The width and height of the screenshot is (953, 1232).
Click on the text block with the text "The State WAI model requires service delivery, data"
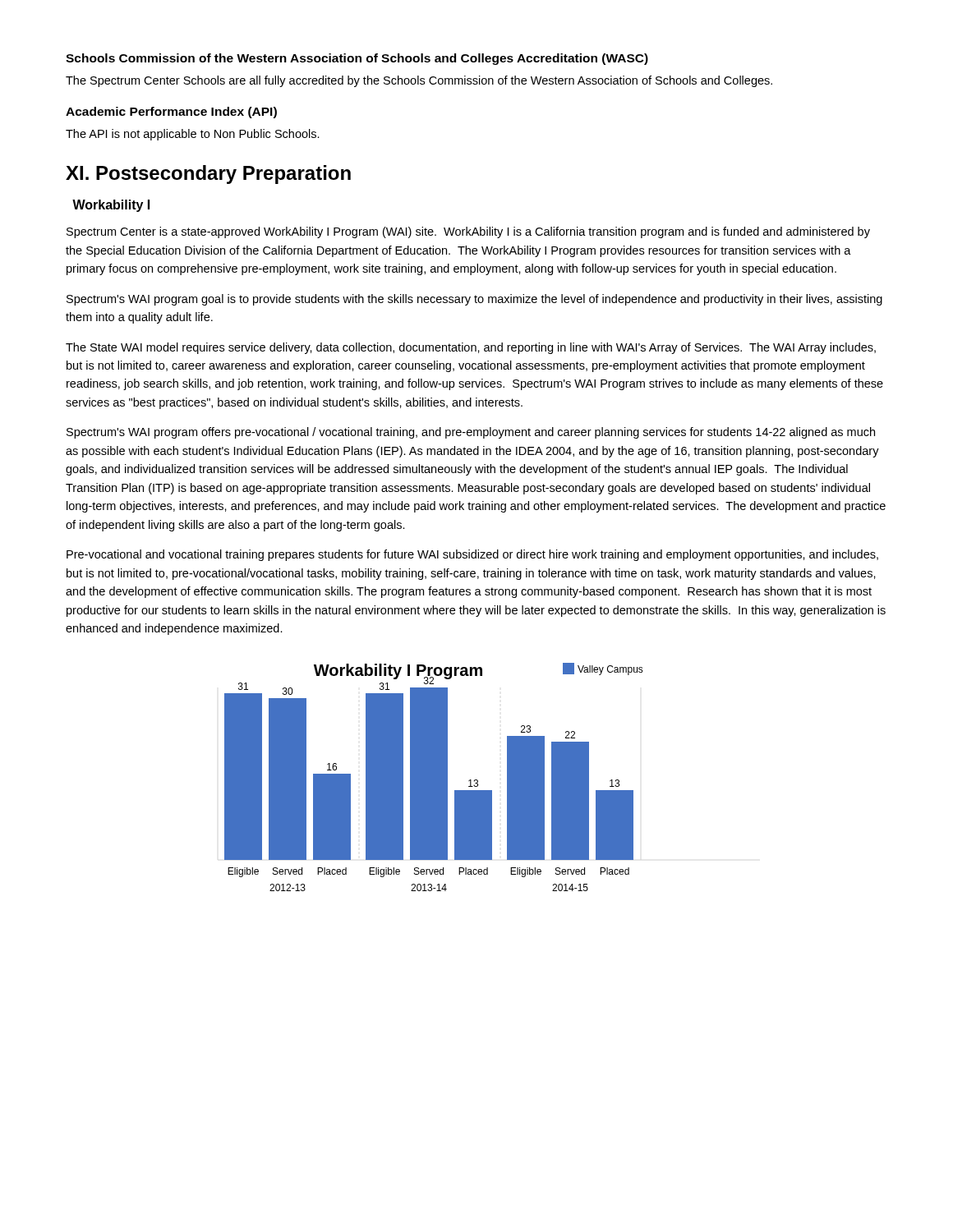(474, 375)
